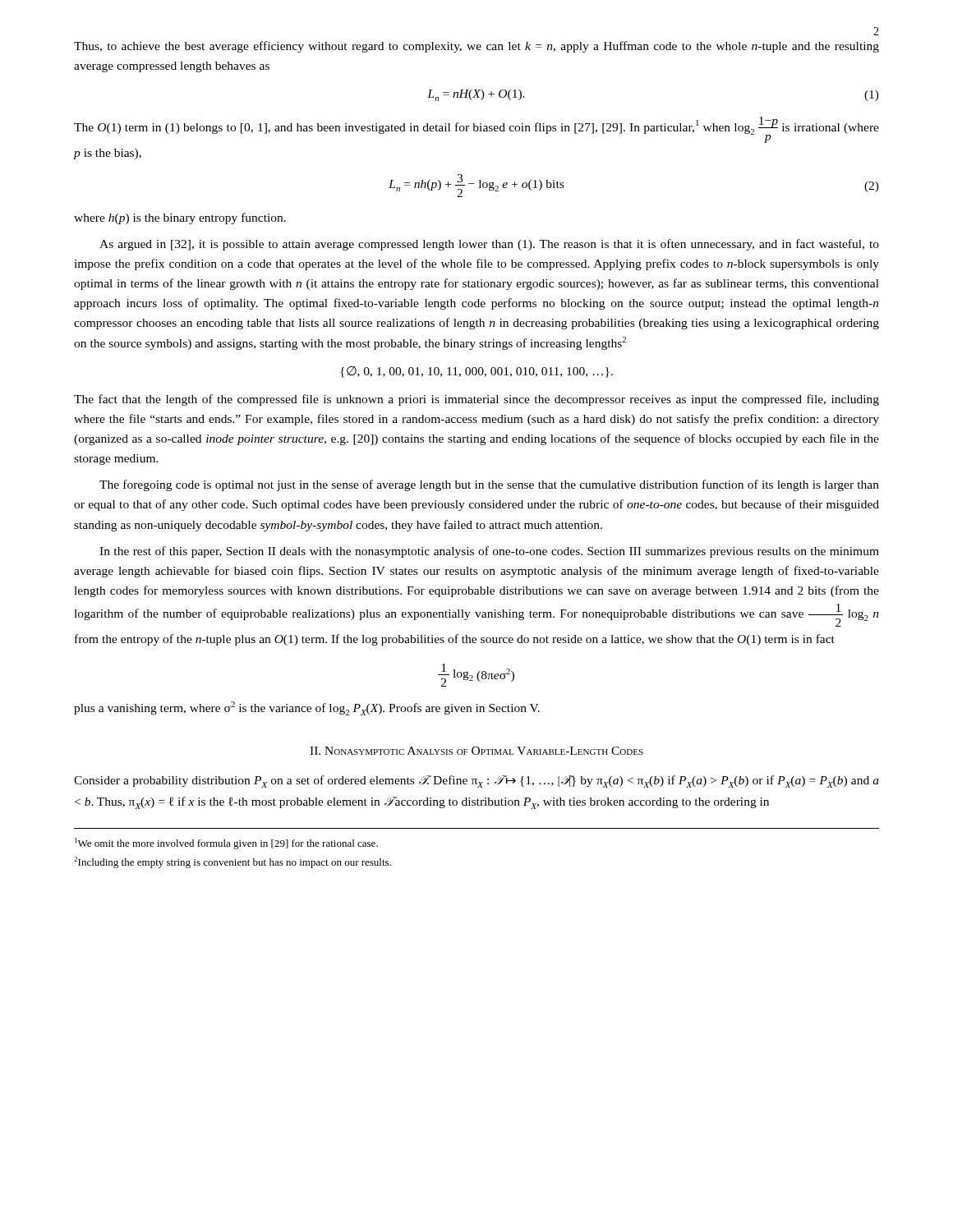This screenshot has height=1232, width=953.
Task: Find the text block starting "As argued in [32], it is"
Action: pos(476,294)
